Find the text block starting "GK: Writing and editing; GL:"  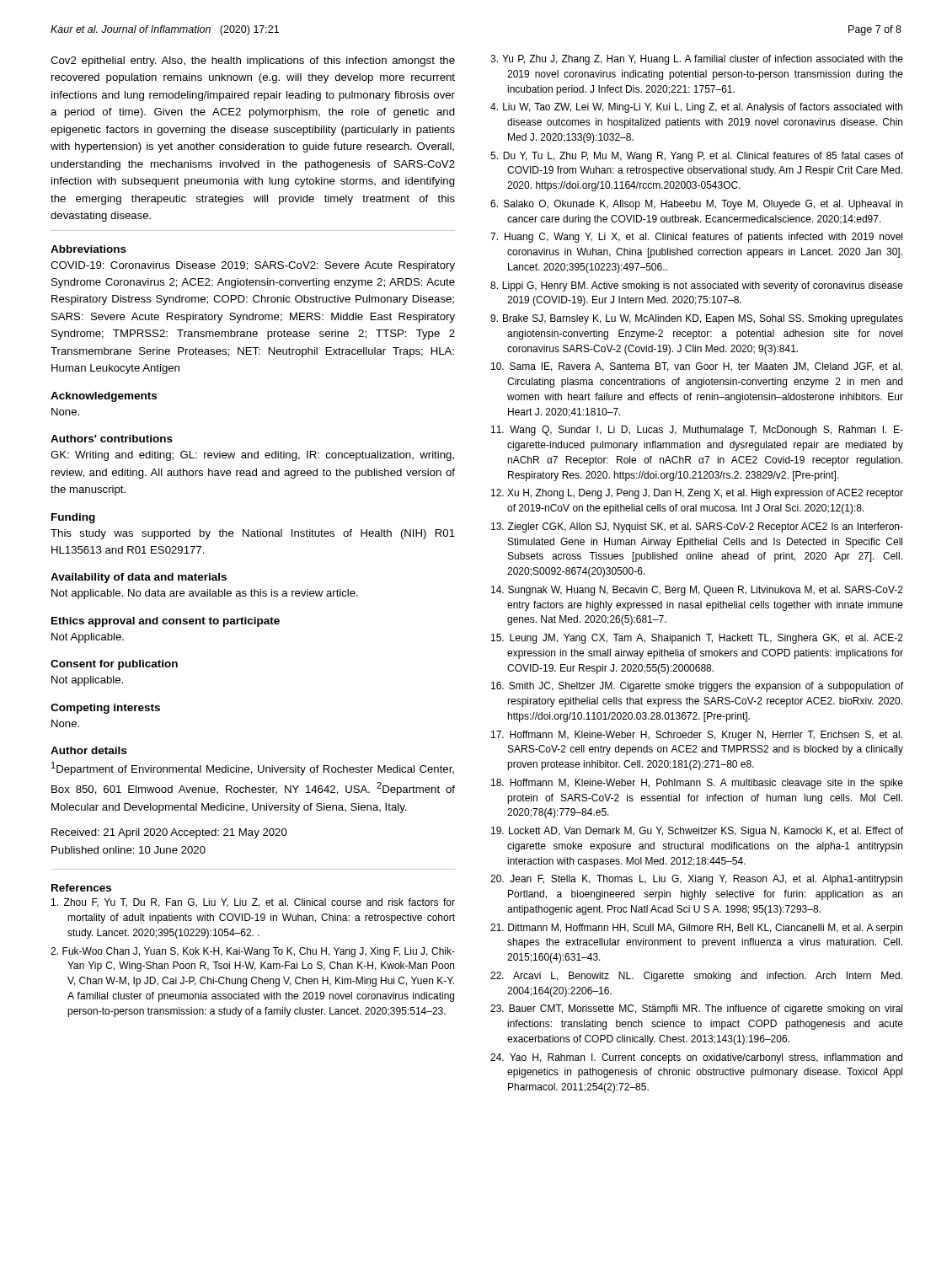(253, 472)
